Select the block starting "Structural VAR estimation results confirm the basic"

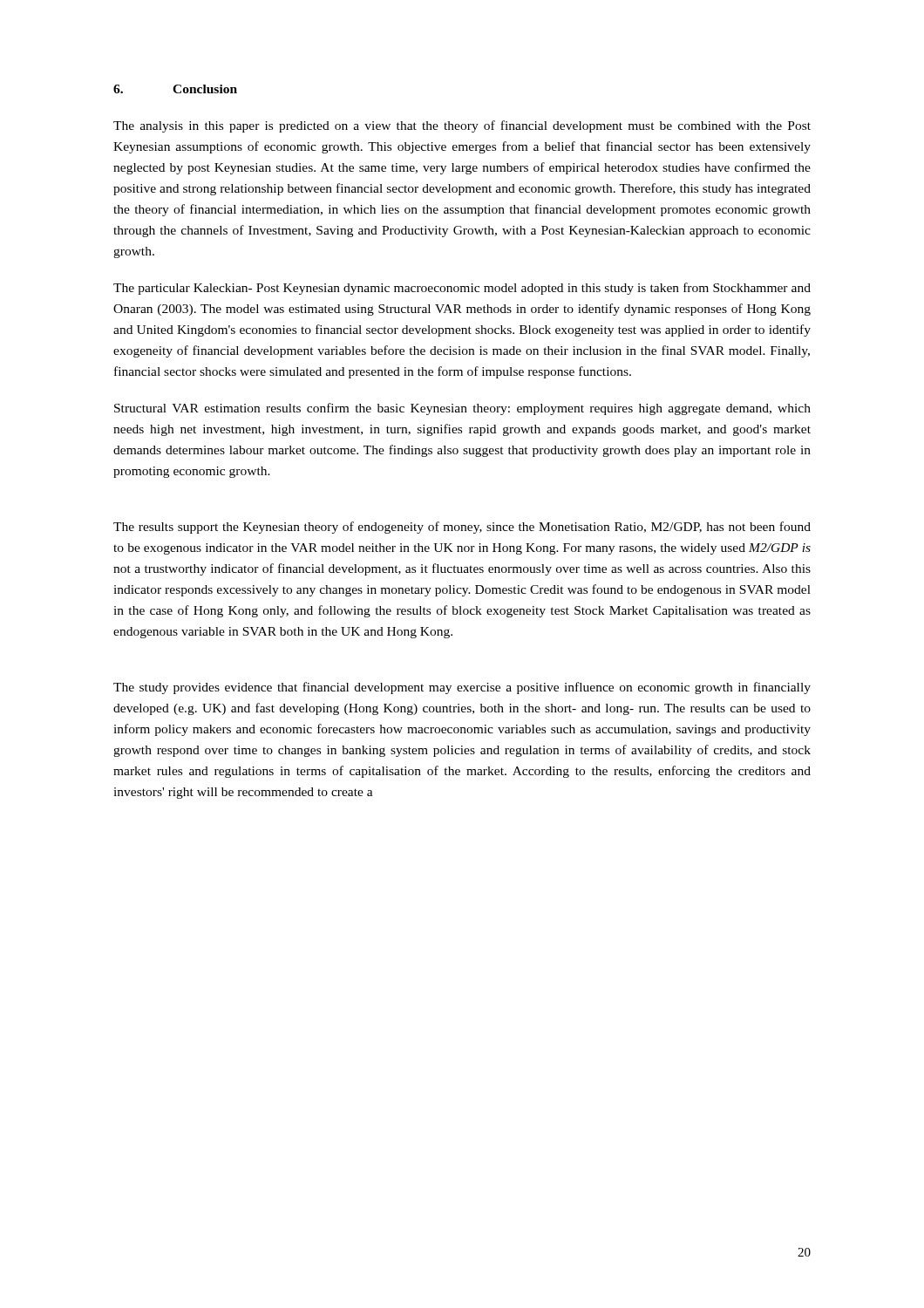click(462, 439)
